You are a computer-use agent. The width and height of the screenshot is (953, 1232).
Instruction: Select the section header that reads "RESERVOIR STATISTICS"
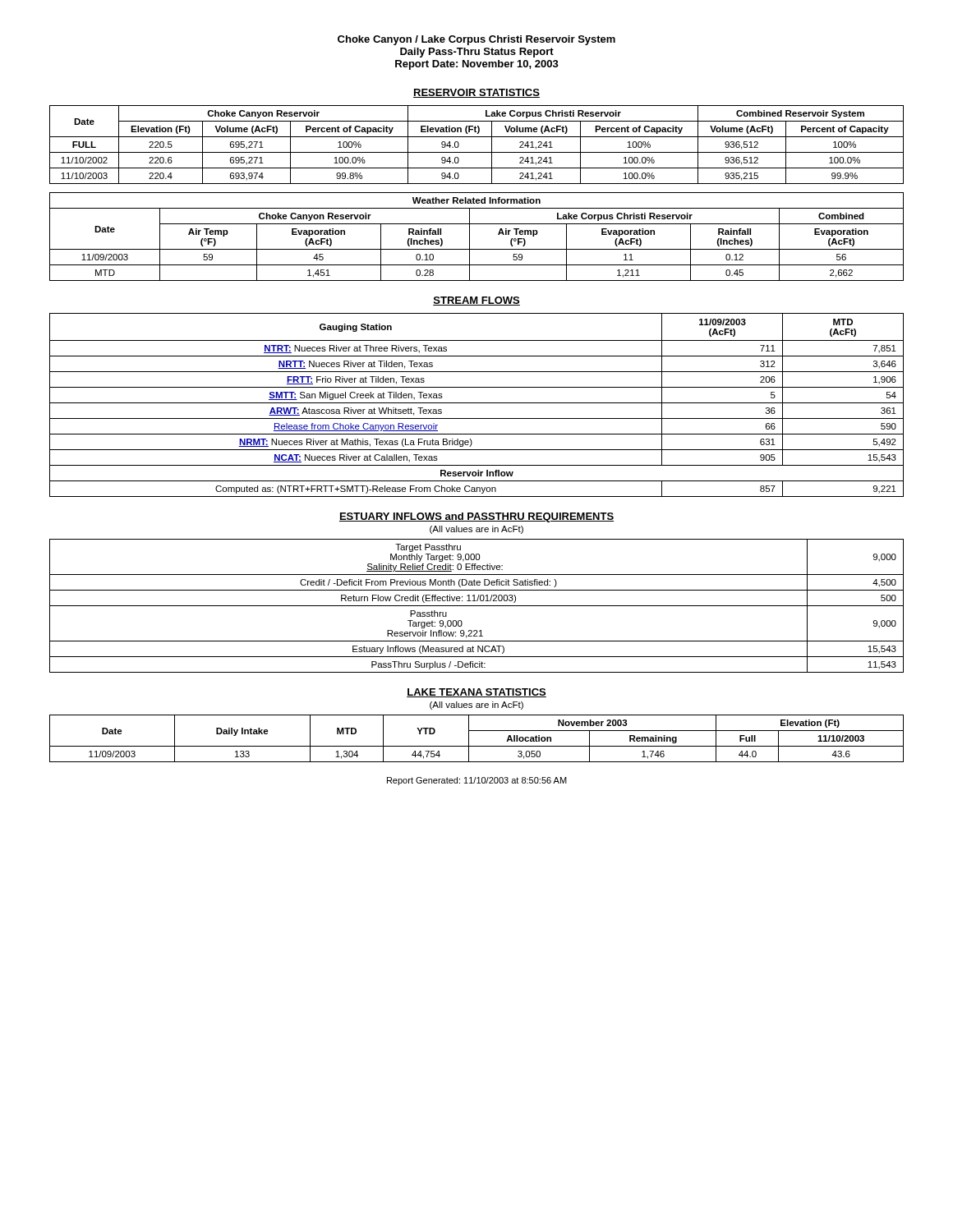click(x=476, y=92)
